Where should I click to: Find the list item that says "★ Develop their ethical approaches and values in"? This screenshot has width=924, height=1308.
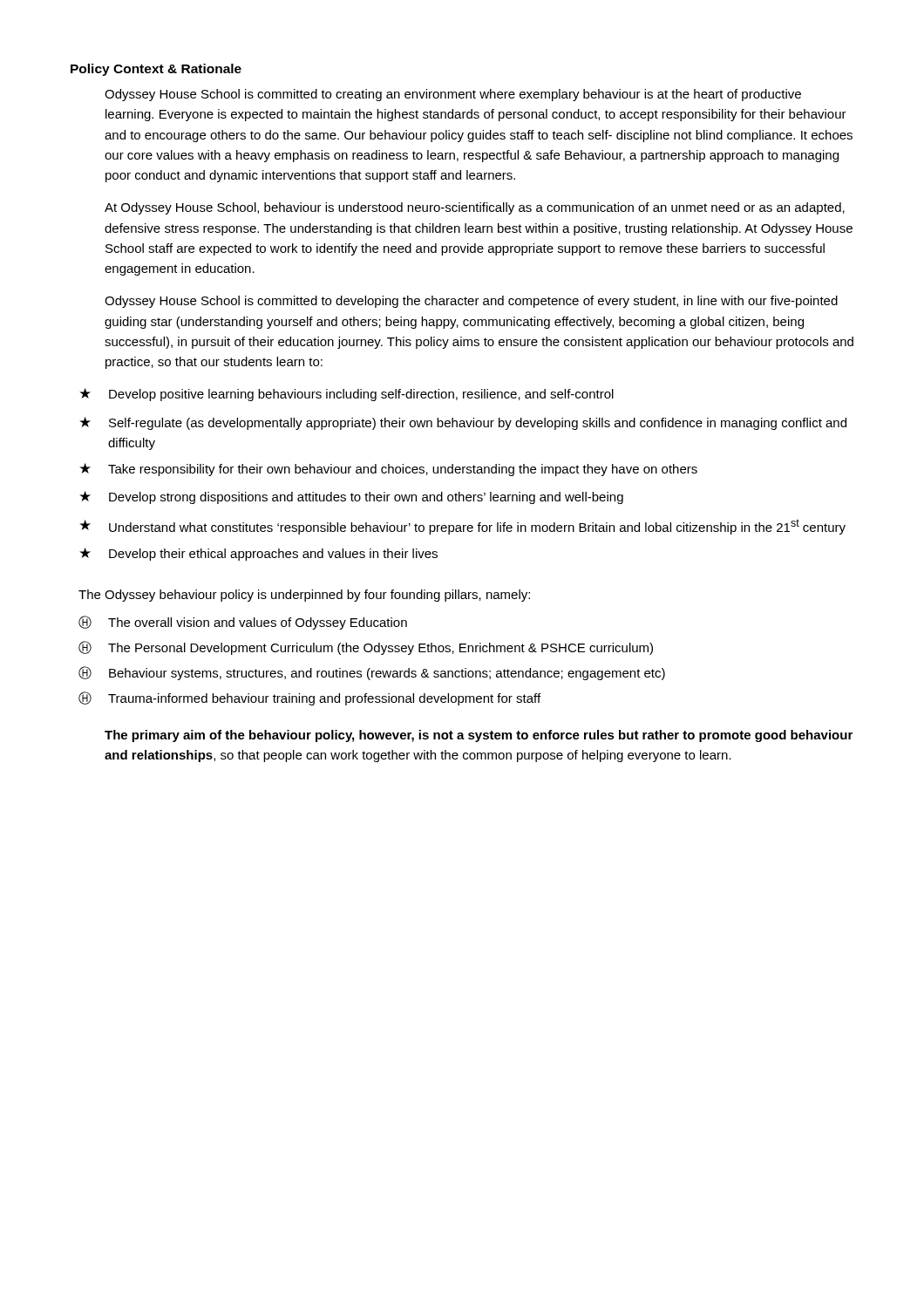pos(258,554)
